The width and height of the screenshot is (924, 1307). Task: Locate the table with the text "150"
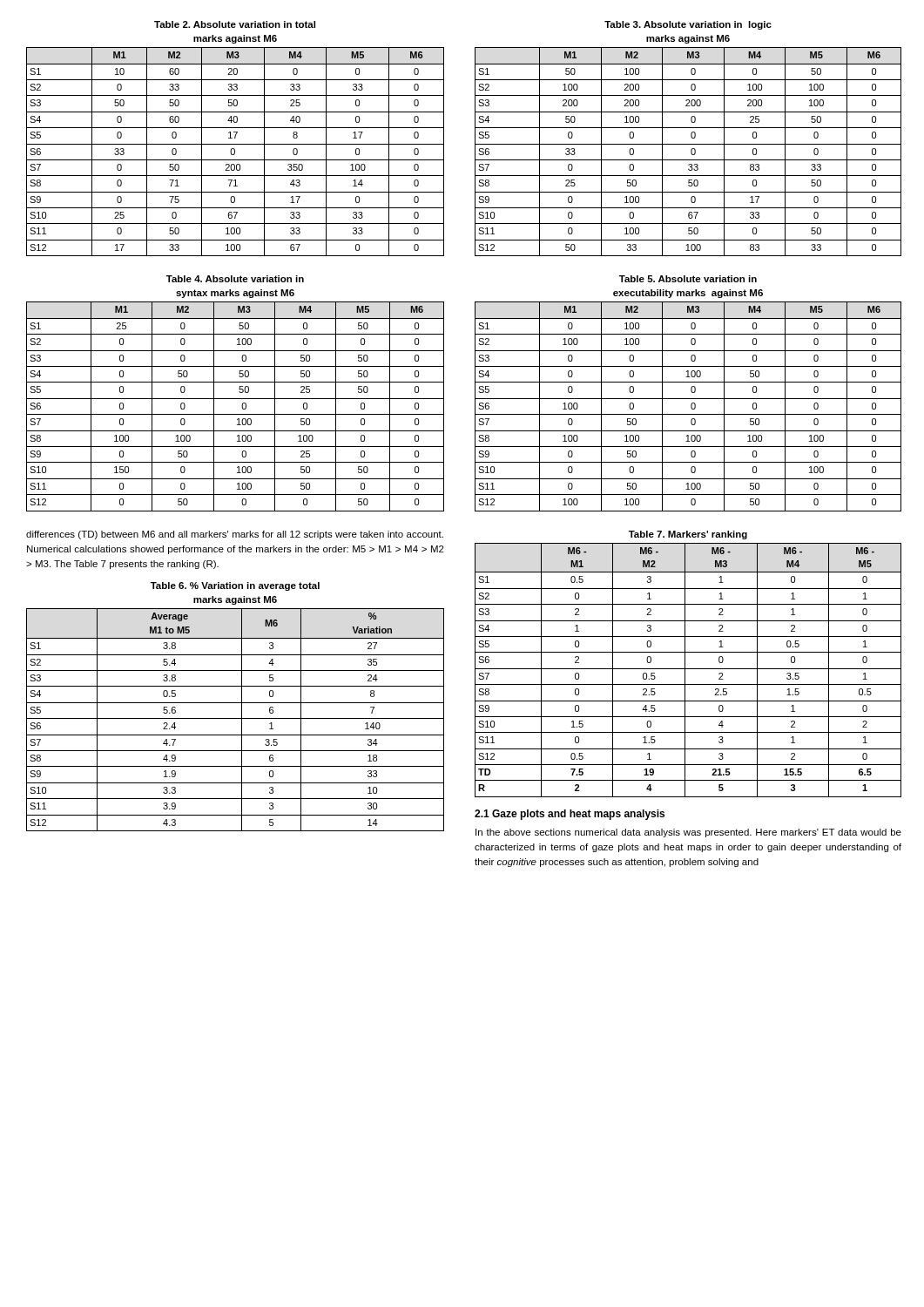[235, 392]
